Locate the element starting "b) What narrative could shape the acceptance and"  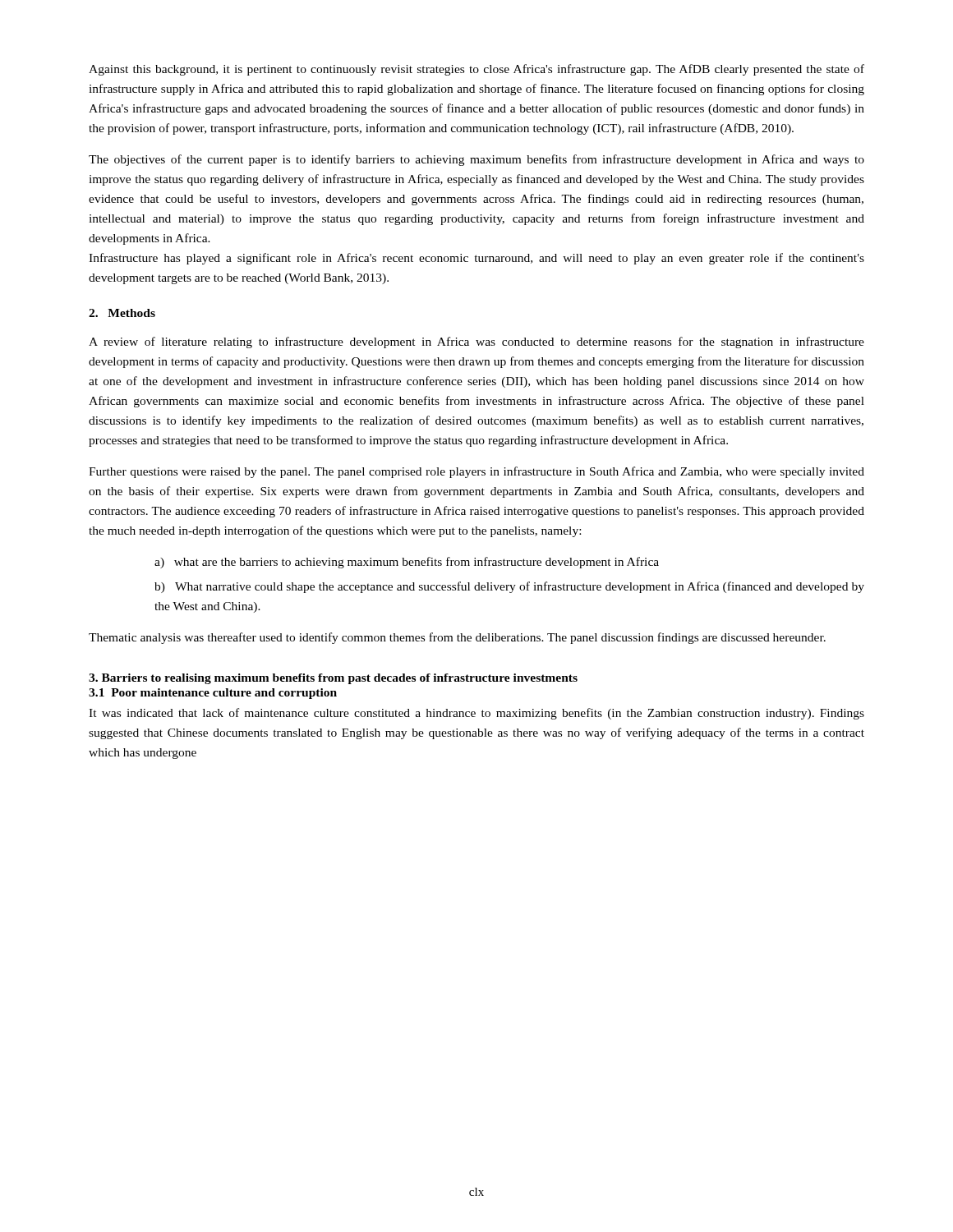[509, 596]
